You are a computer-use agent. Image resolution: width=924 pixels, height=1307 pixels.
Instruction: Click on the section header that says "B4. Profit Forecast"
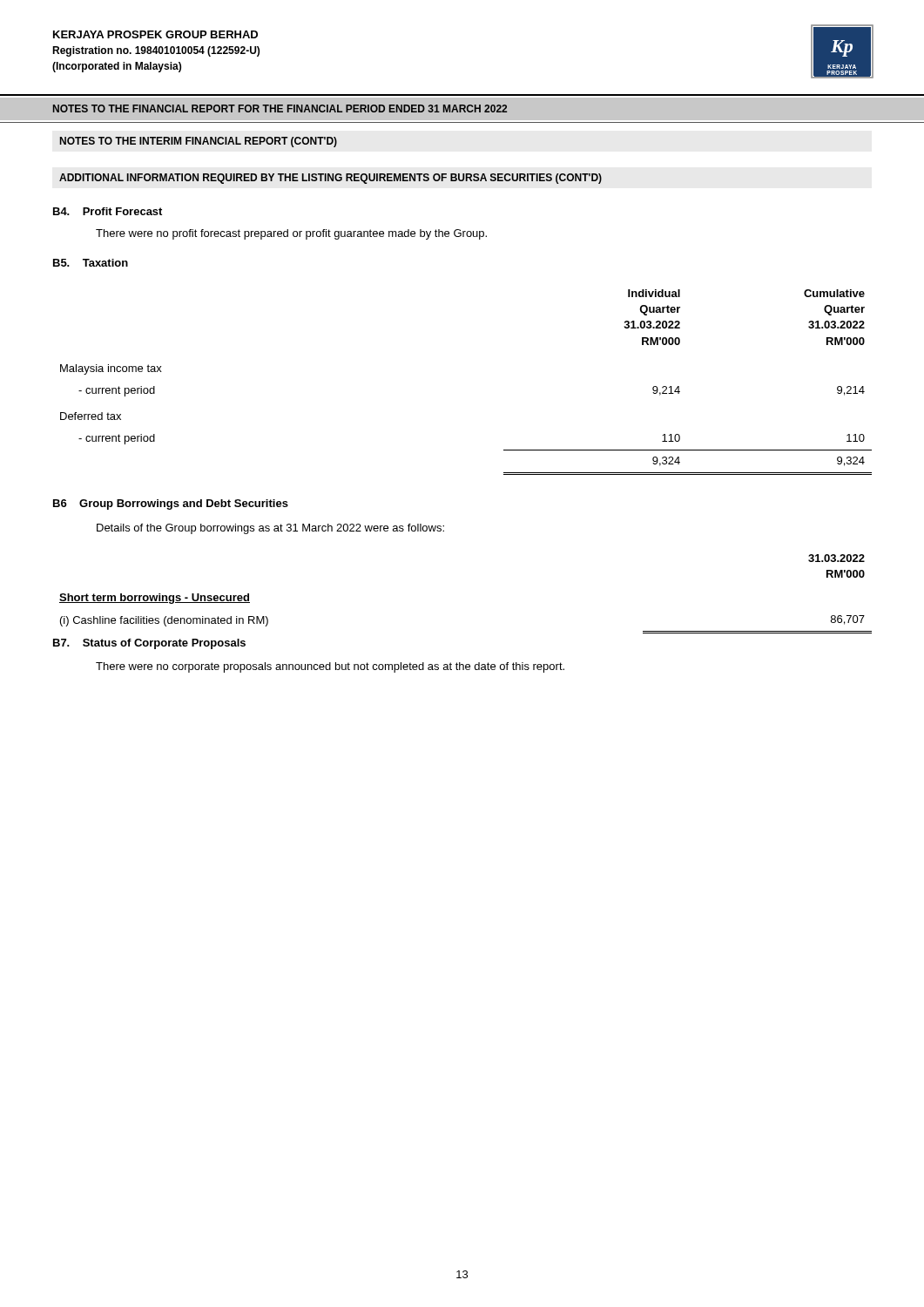pos(107,211)
